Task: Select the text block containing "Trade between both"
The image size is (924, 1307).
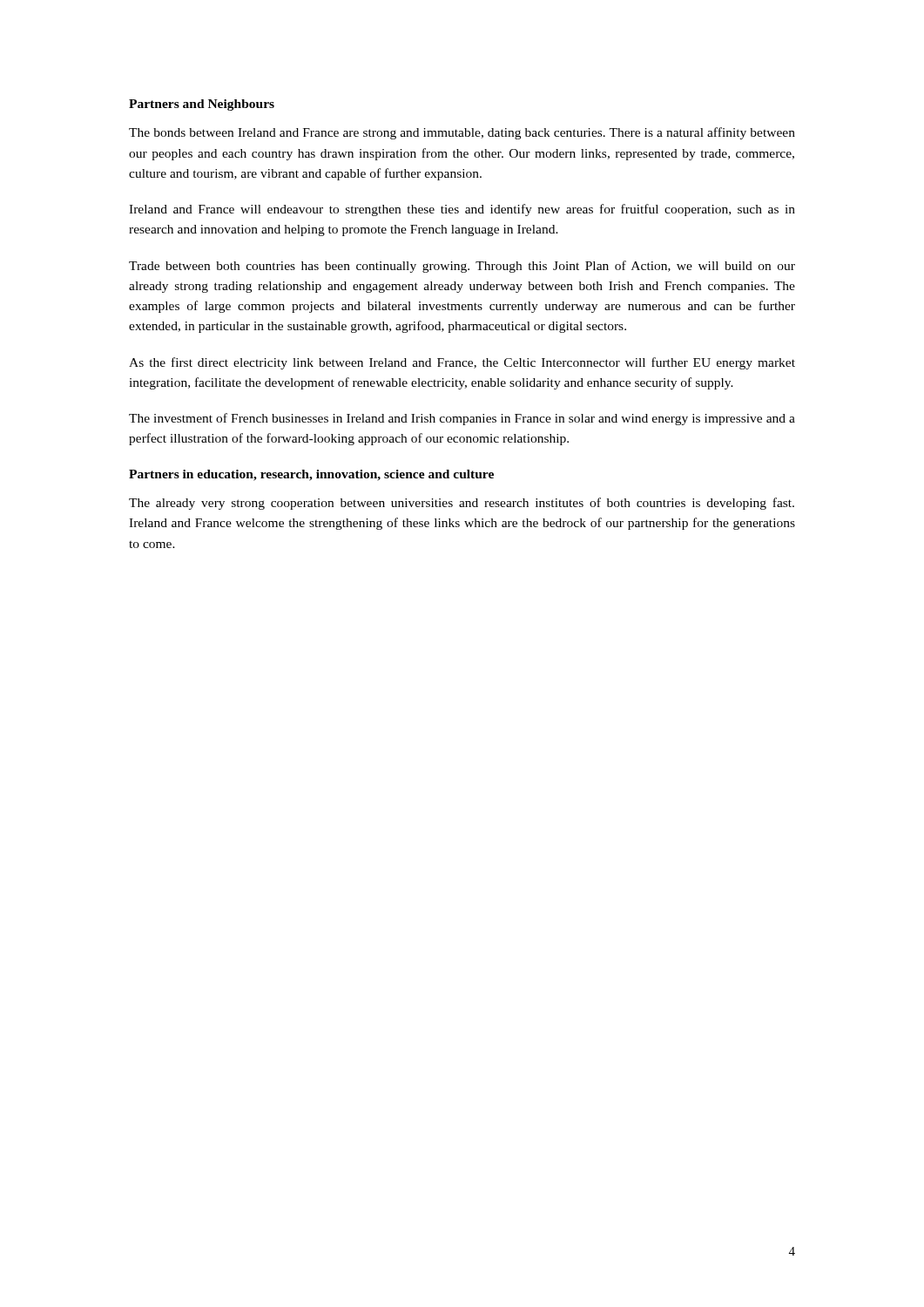Action: coord(462,295)
